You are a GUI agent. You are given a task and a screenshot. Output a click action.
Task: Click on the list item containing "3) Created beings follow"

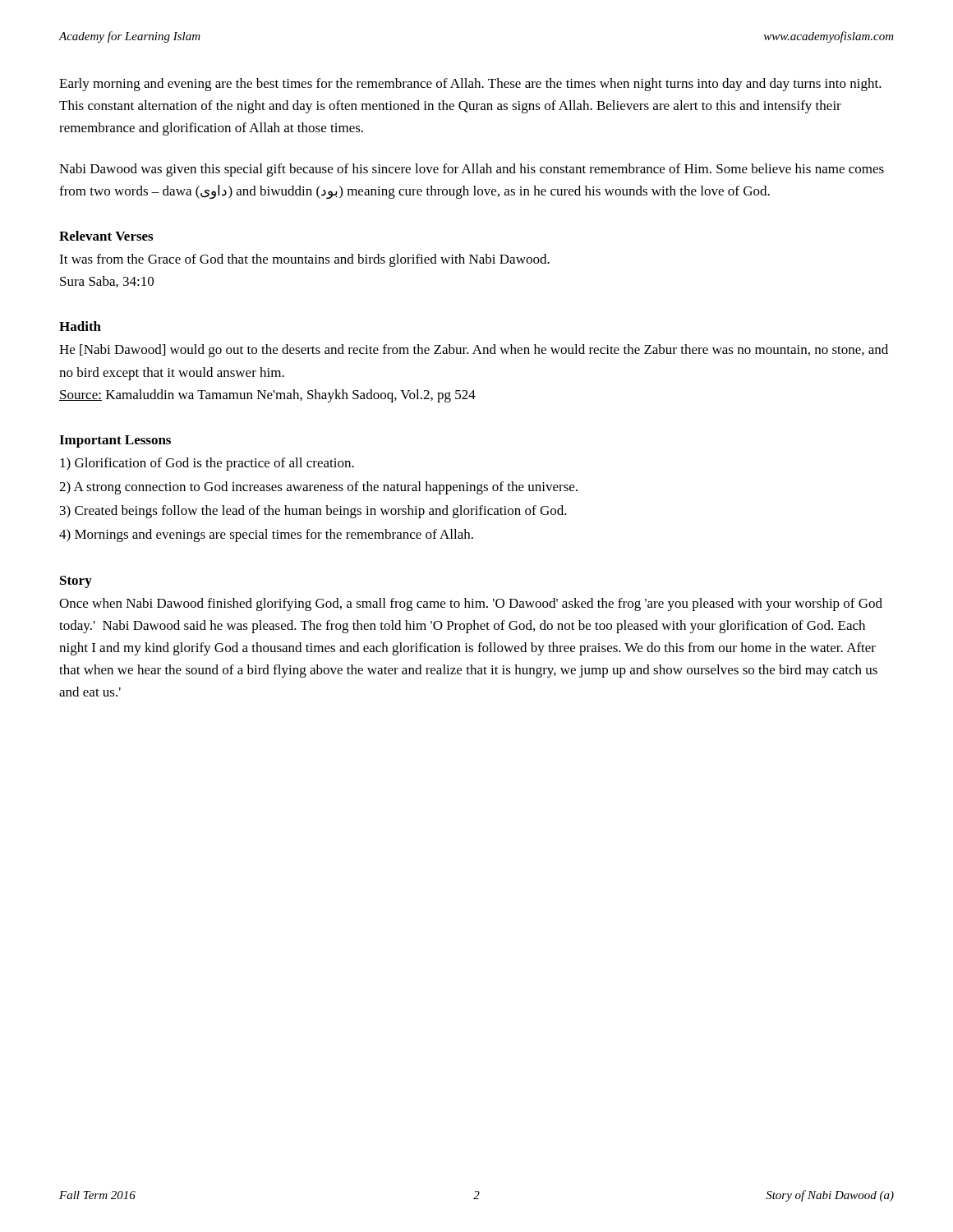coord(313,511)
